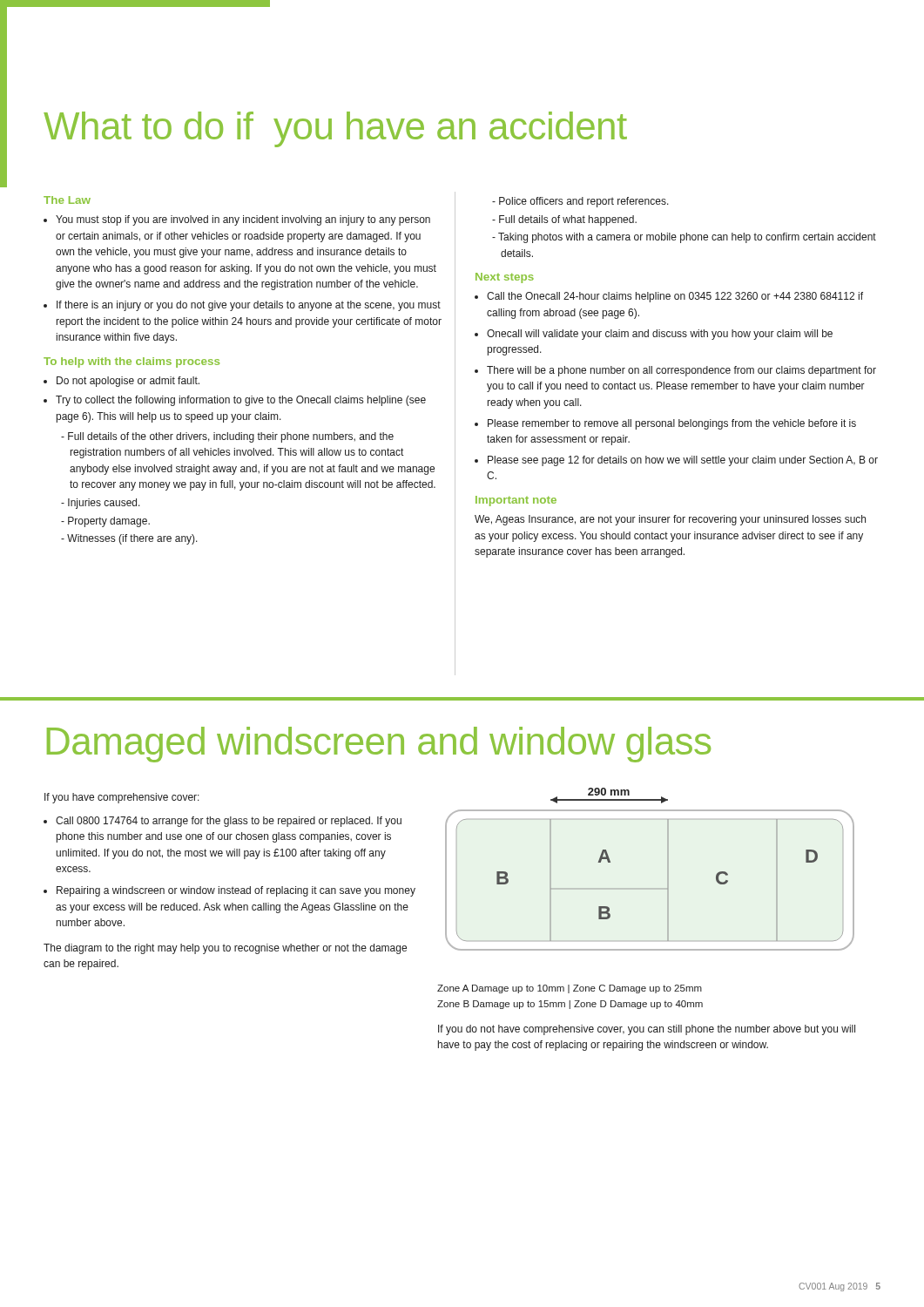The image size is (924, 1307).
Task: Point to "Damaged windscreen and window glass"
Action: click(x=378, y=741)
